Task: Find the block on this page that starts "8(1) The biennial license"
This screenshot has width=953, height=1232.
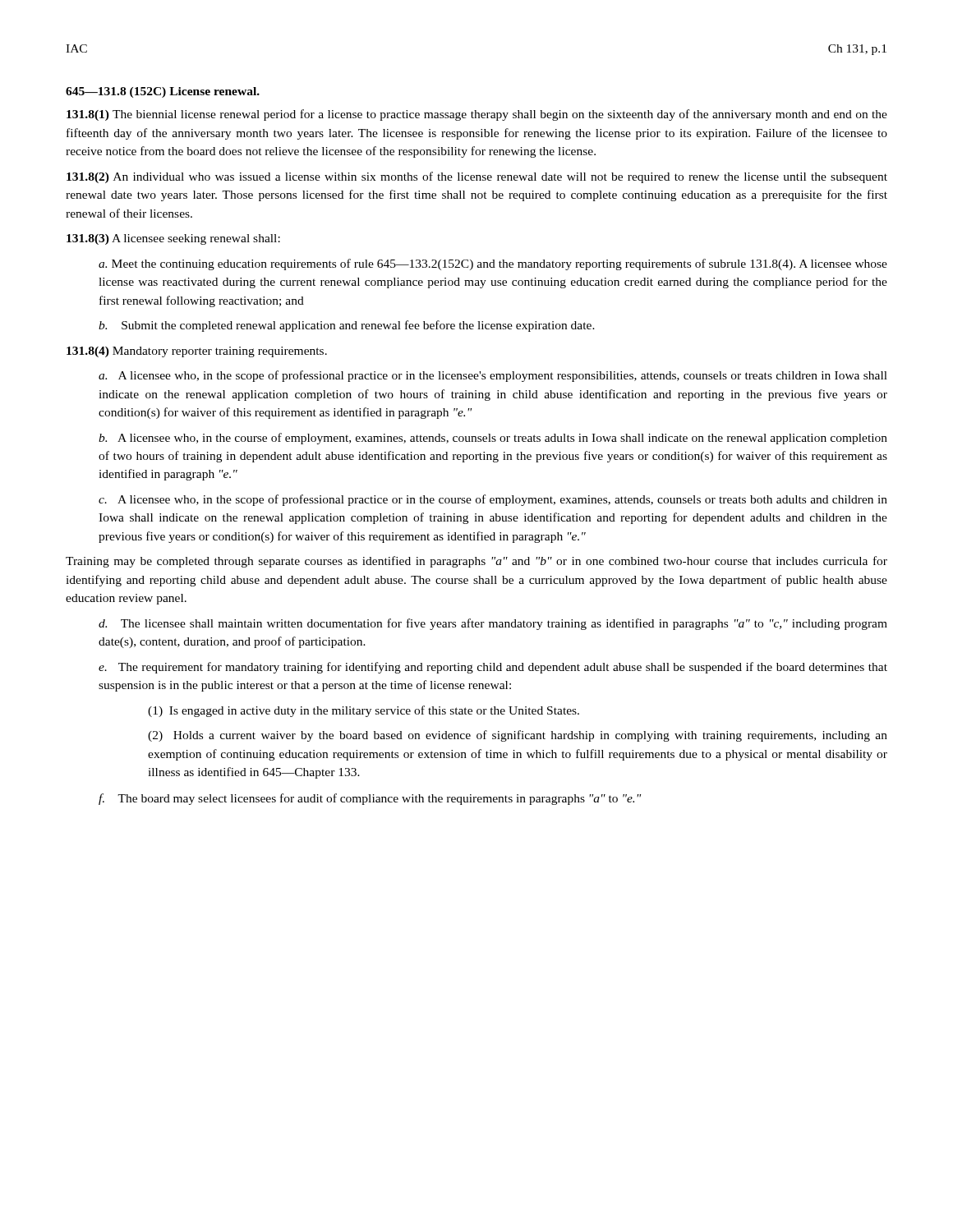Action: tap(476, 133)
